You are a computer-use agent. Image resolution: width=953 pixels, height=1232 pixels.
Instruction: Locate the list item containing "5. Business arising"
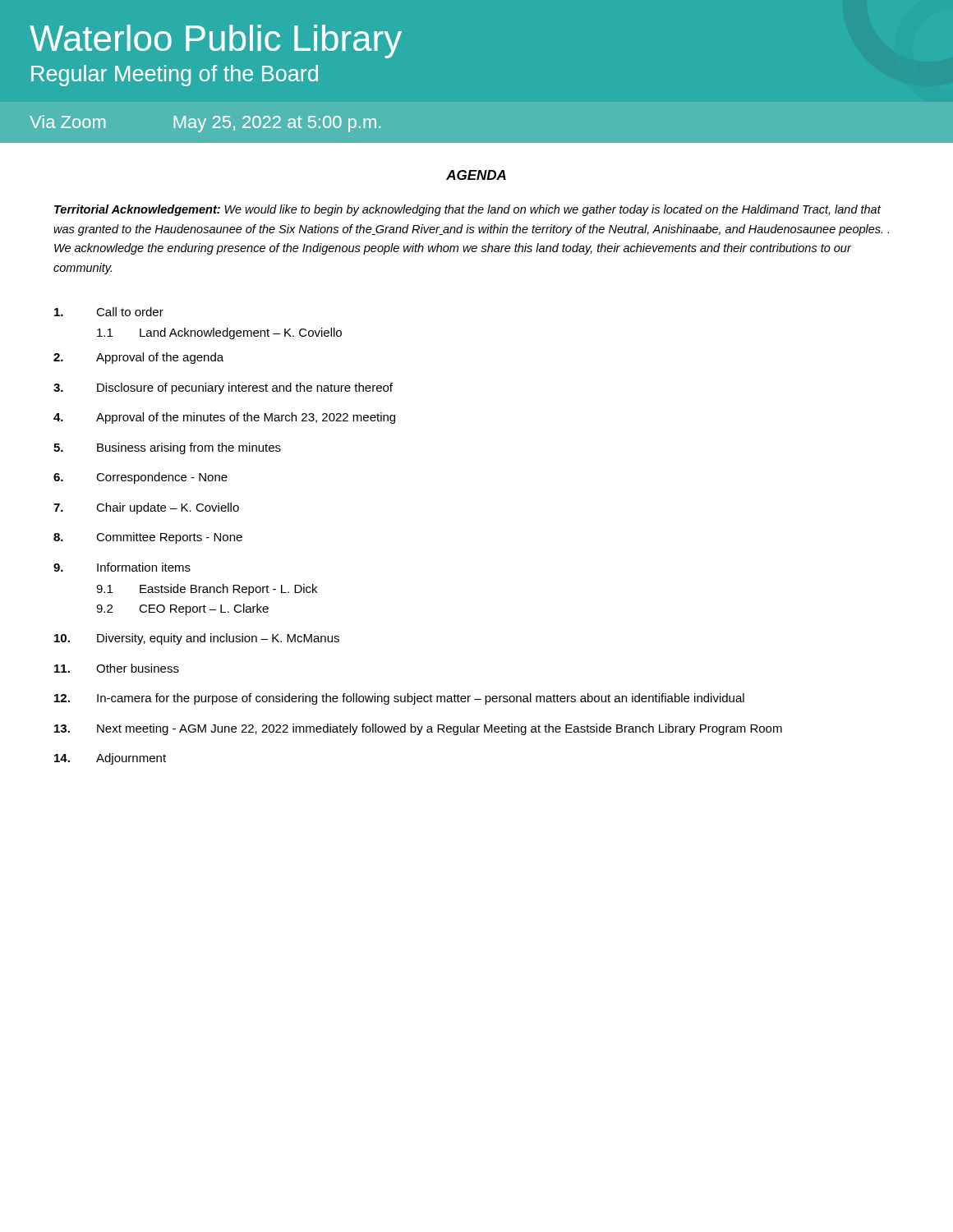click(x=167, y=448)
